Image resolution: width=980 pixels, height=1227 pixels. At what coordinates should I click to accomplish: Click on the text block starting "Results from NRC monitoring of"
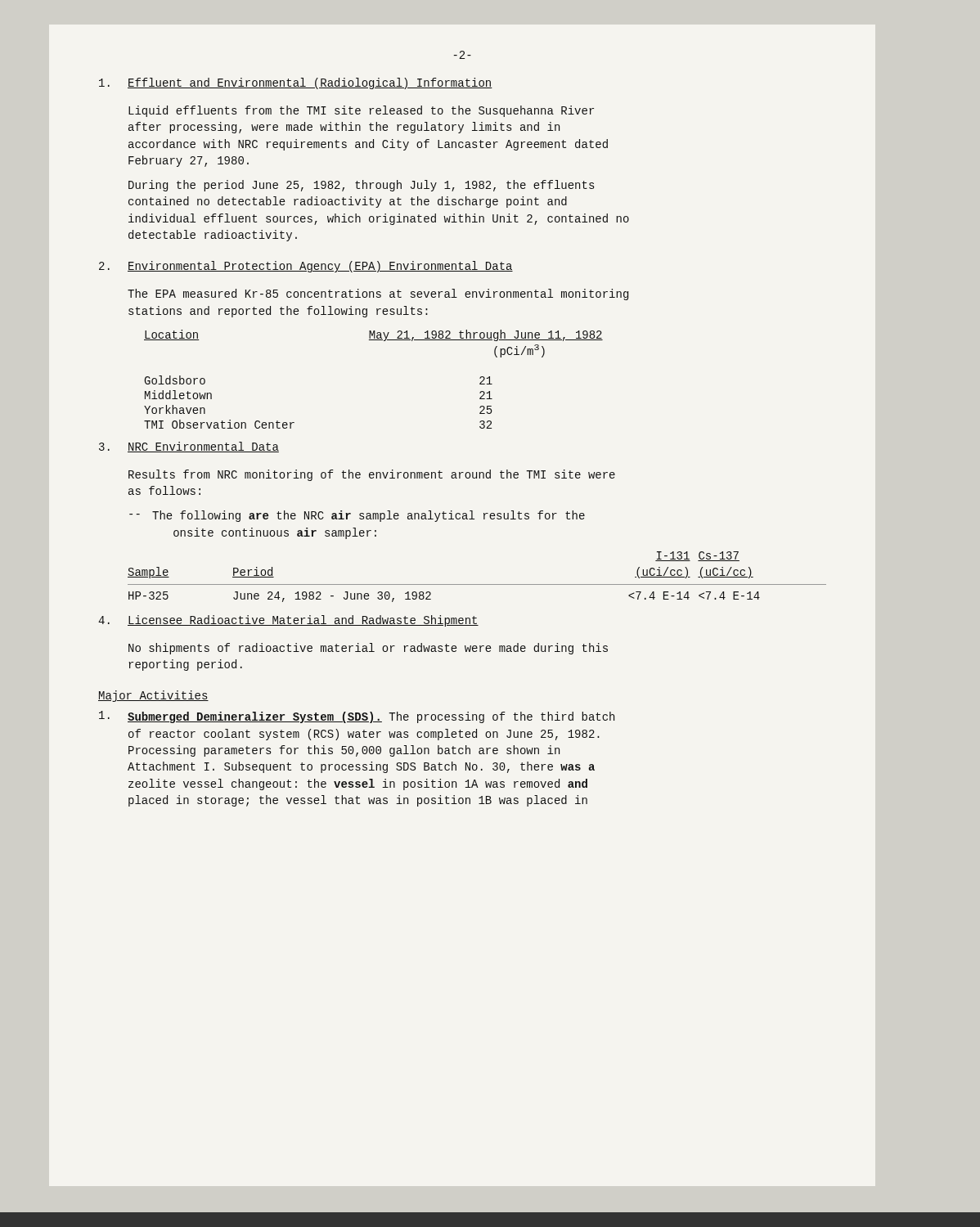coord(372,483)
